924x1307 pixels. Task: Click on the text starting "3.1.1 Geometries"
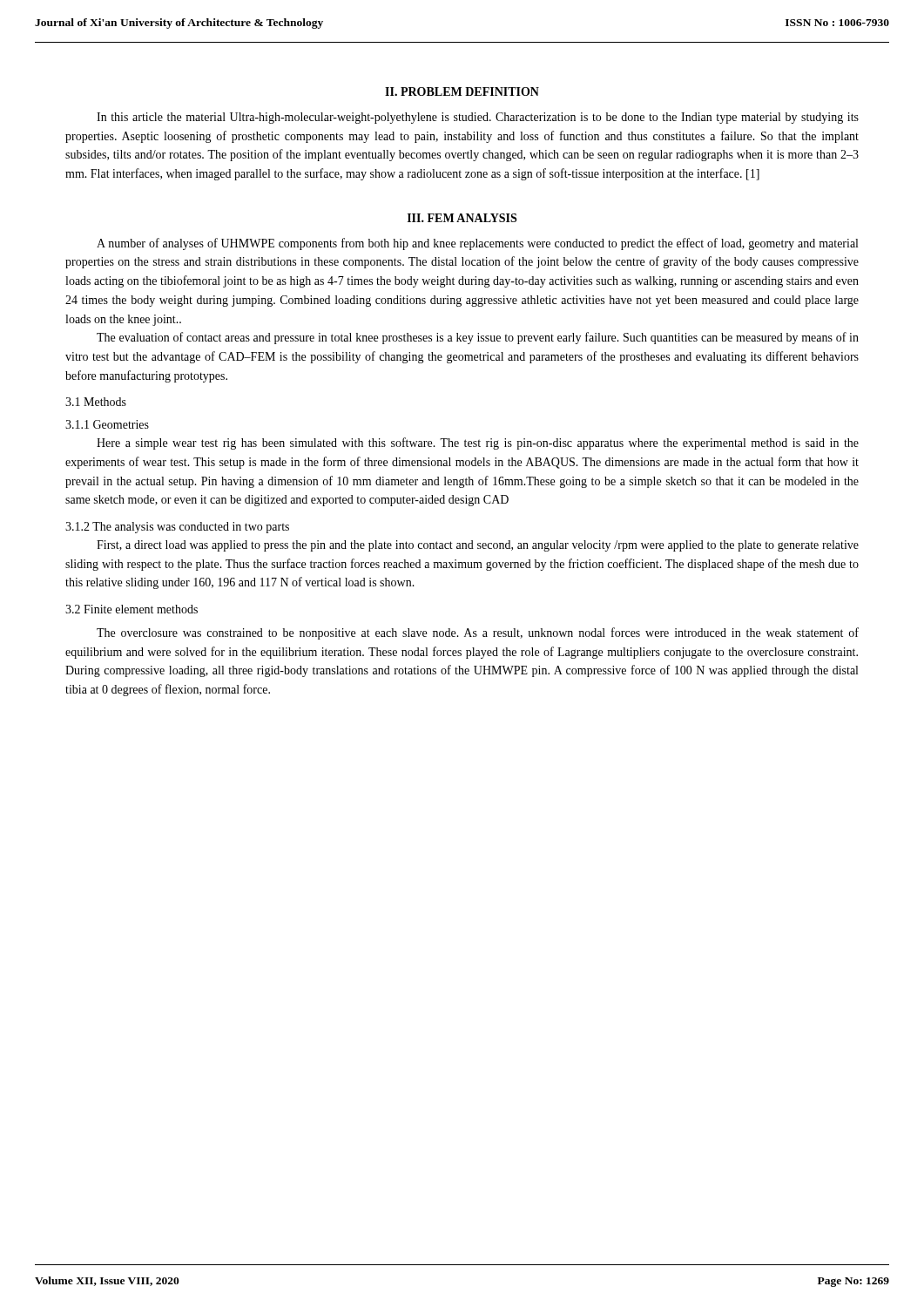pyautogui.click(x=107, y=425)
